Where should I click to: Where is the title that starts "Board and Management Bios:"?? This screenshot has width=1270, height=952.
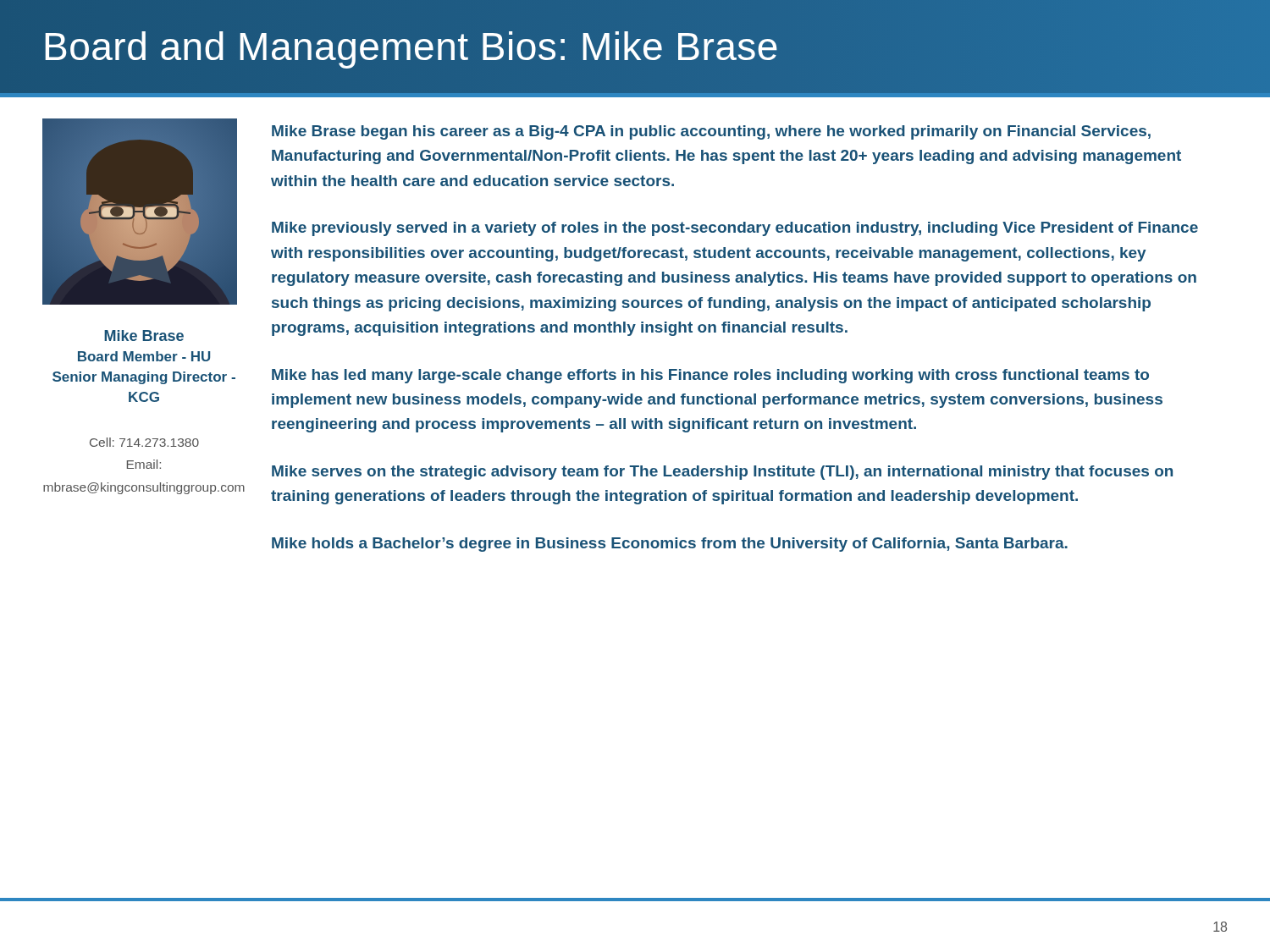click(411, 47)
